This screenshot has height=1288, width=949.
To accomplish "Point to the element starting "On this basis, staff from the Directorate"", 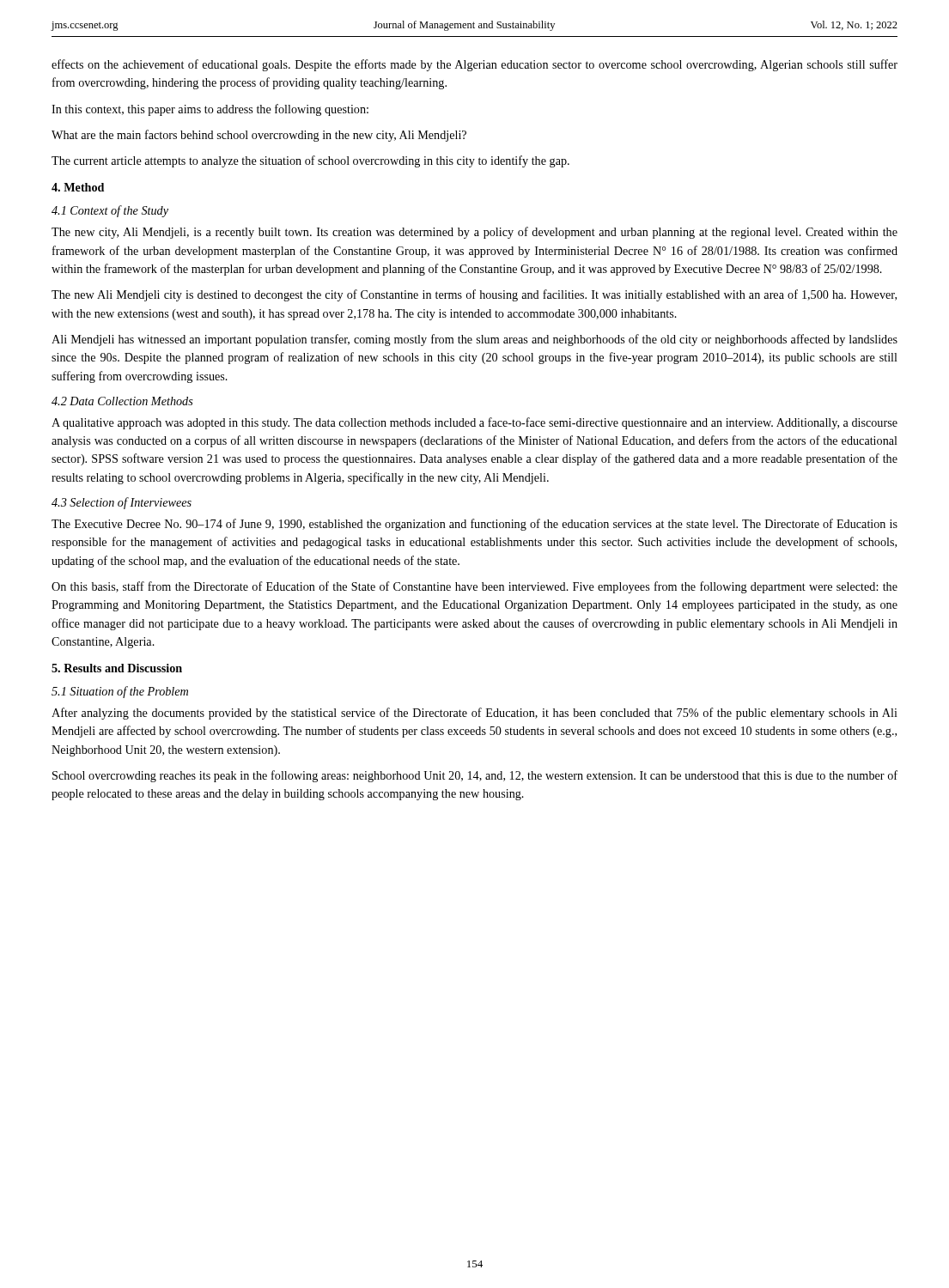I will tap(474, 614).
